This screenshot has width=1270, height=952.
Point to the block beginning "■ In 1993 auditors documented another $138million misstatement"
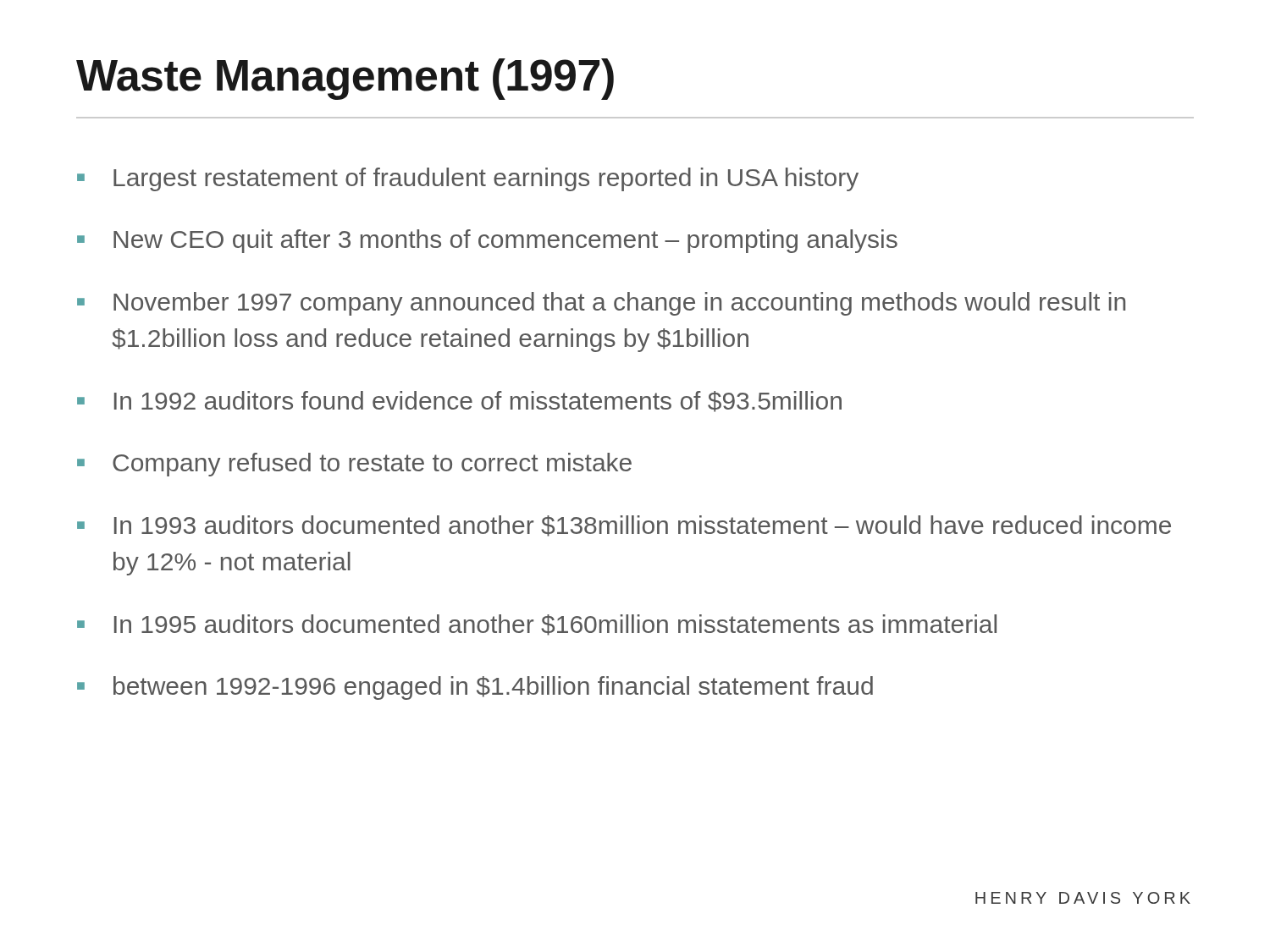point(635,544)
